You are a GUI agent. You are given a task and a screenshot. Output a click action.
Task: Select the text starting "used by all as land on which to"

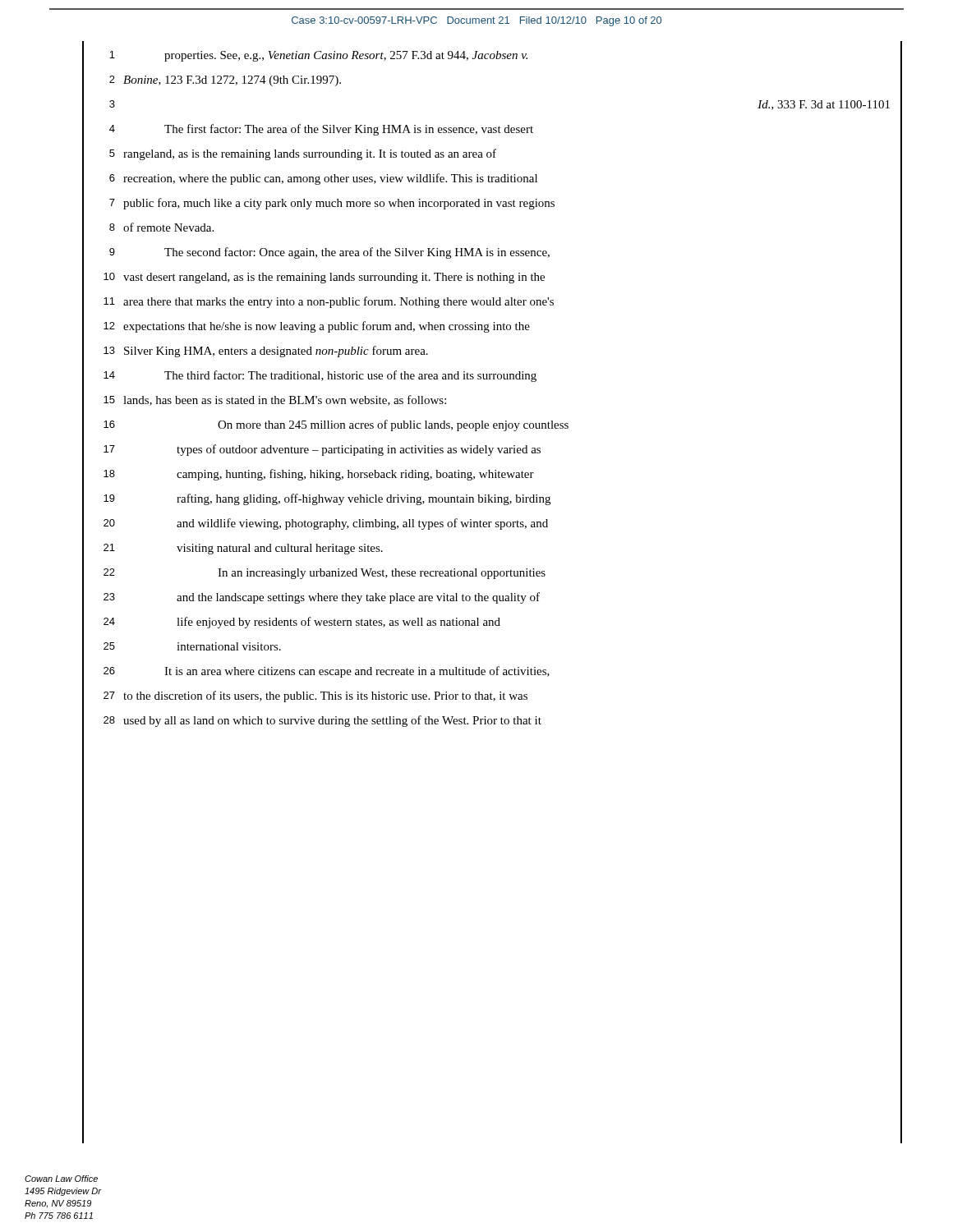point(332,720)
